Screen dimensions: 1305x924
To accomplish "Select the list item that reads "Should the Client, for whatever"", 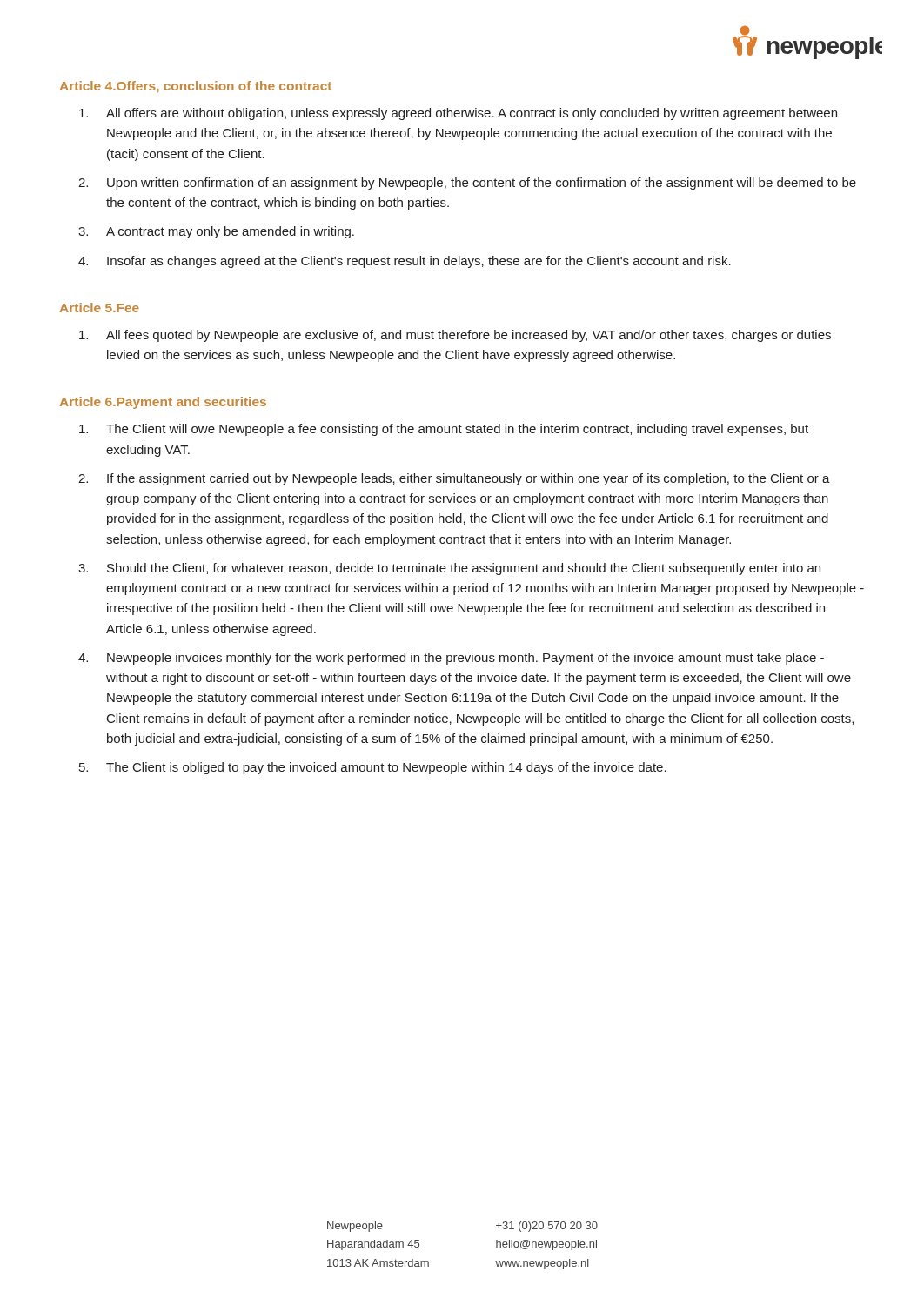I will tap(486, 598).
